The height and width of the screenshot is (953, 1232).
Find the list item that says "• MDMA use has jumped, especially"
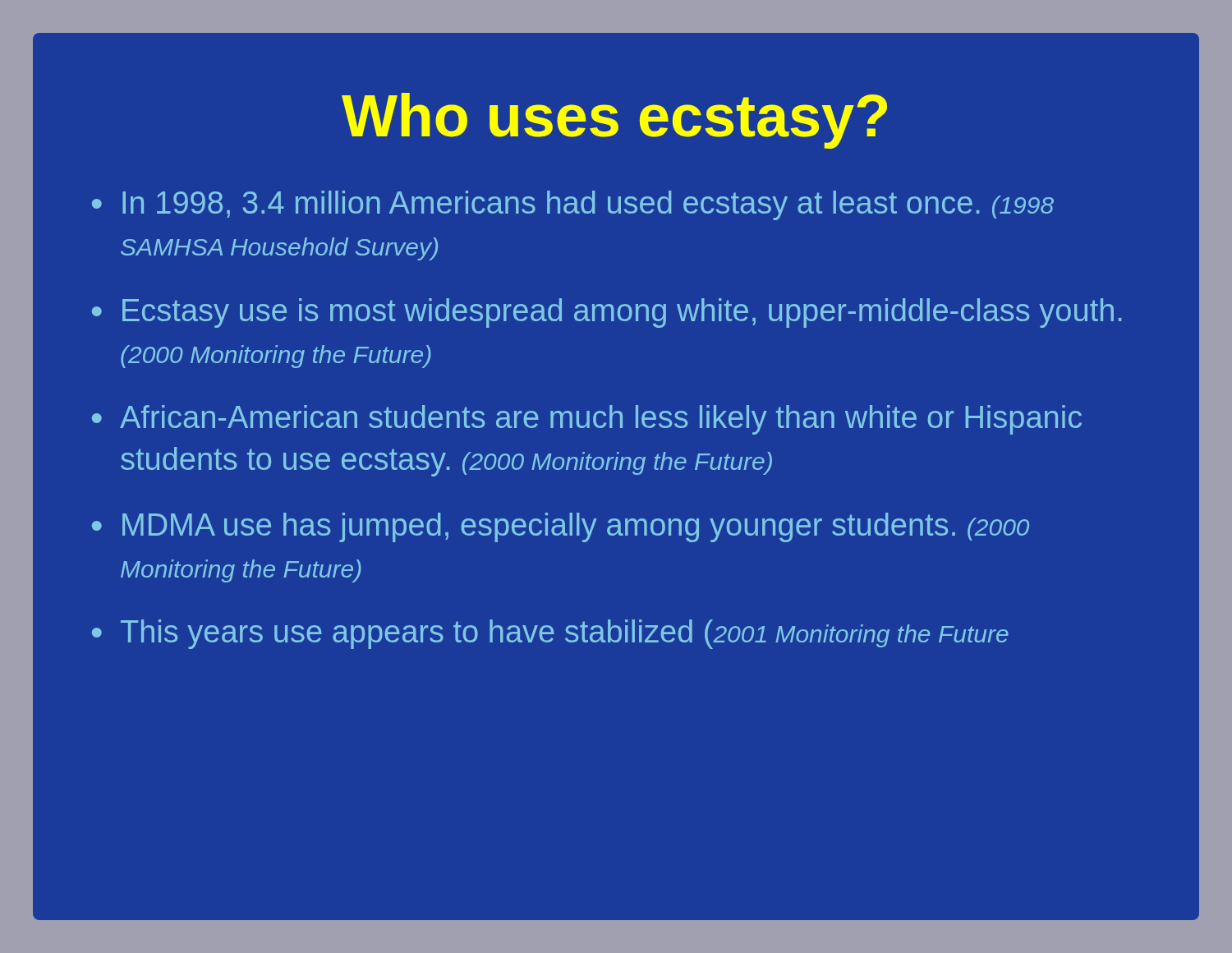tap(616, 546)
